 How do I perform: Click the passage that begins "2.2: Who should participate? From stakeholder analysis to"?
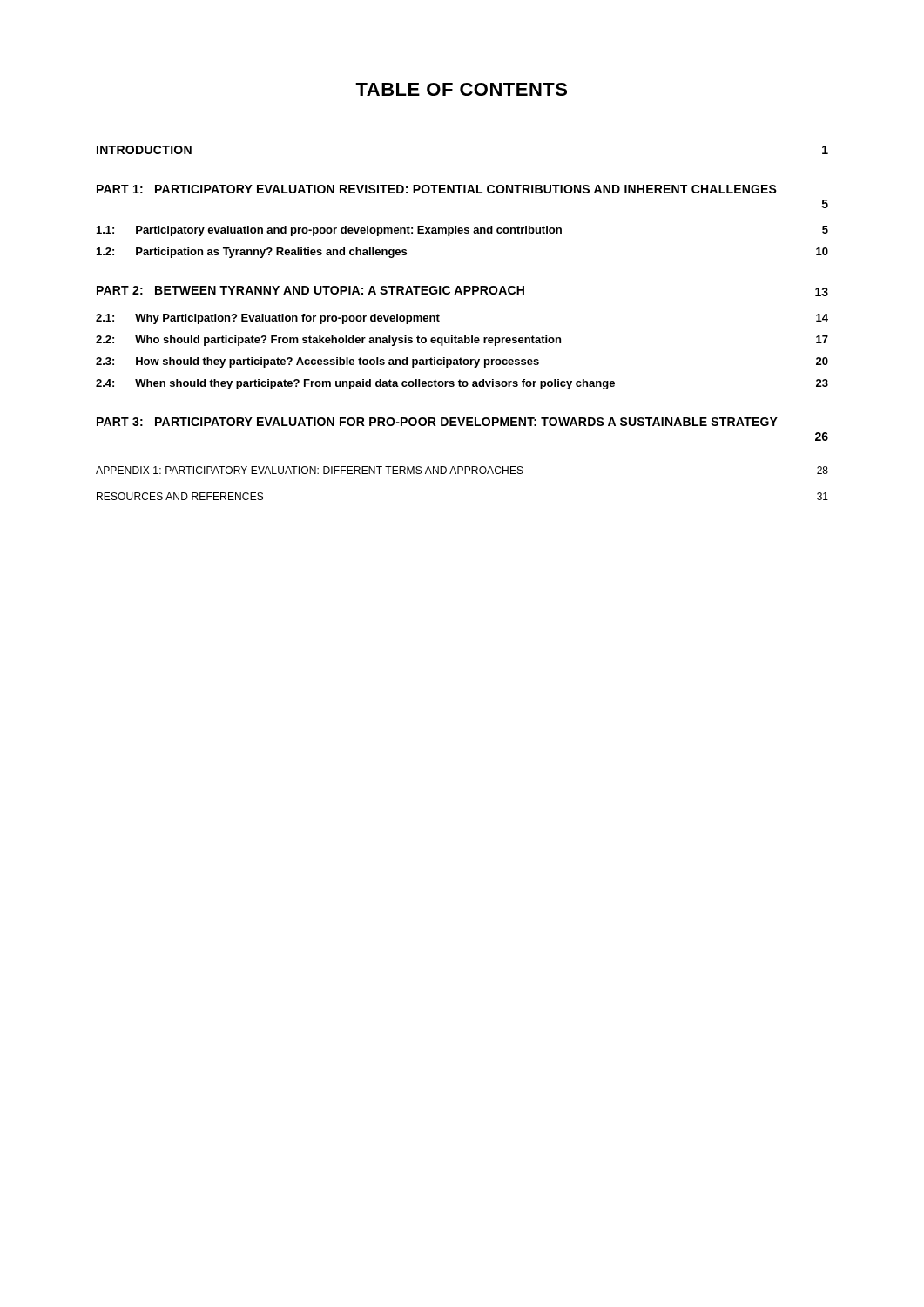462,339
